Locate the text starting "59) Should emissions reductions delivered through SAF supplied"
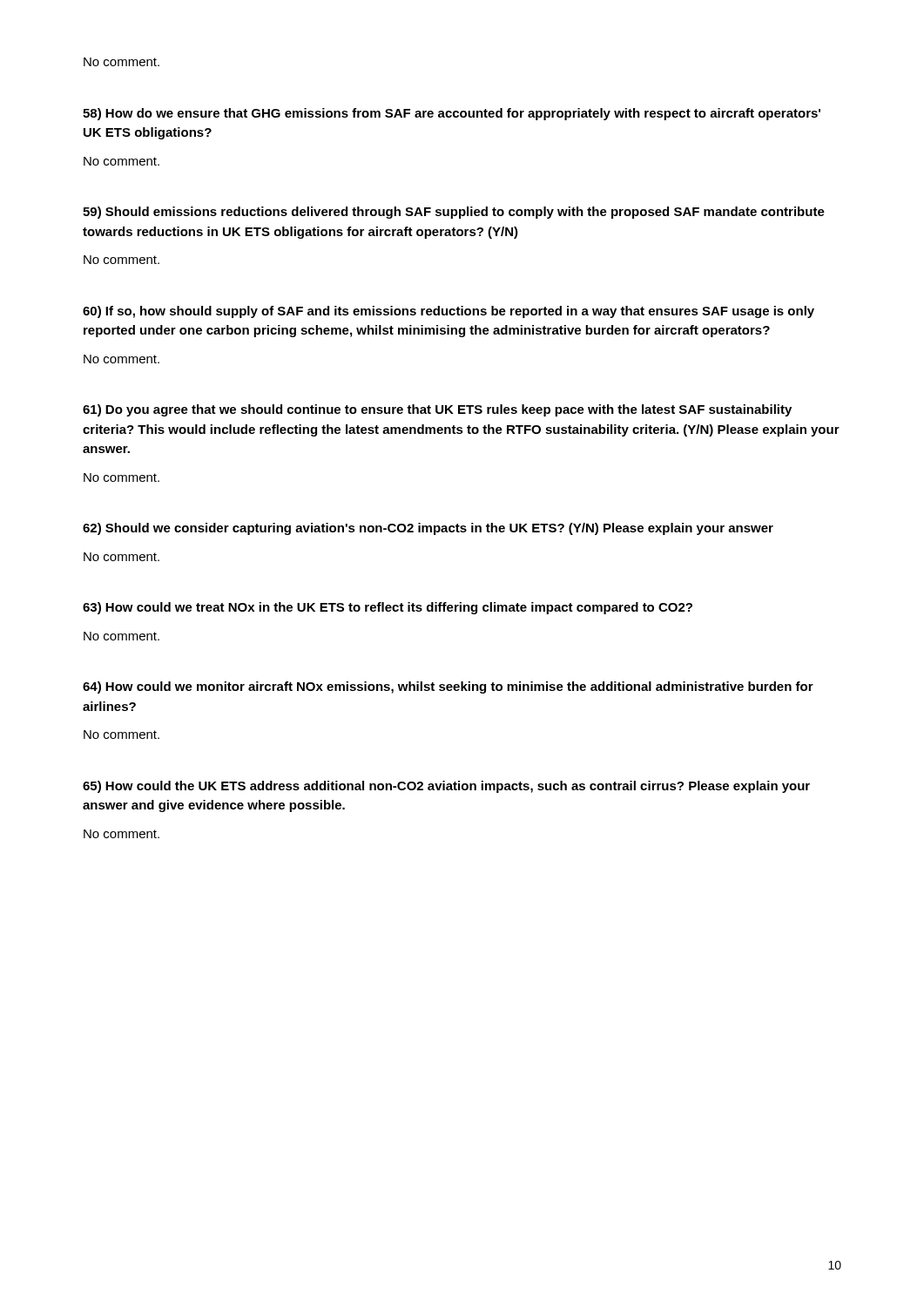Viewport: 924px width, 1307px height. coord(454,221)
